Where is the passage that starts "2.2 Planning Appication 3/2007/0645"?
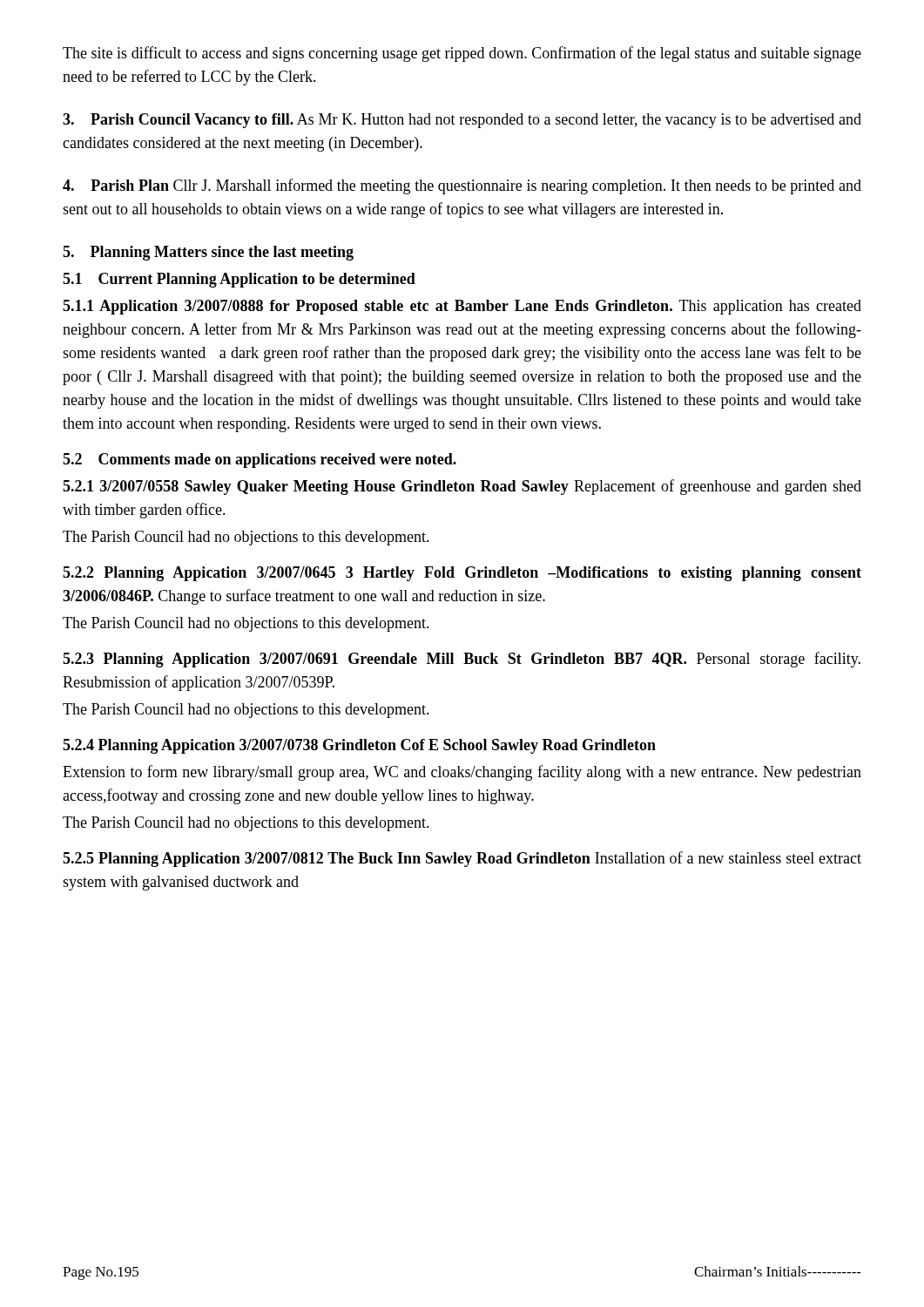The width and height of the screenshot is (924, 1307). click(x=462, y=584)
